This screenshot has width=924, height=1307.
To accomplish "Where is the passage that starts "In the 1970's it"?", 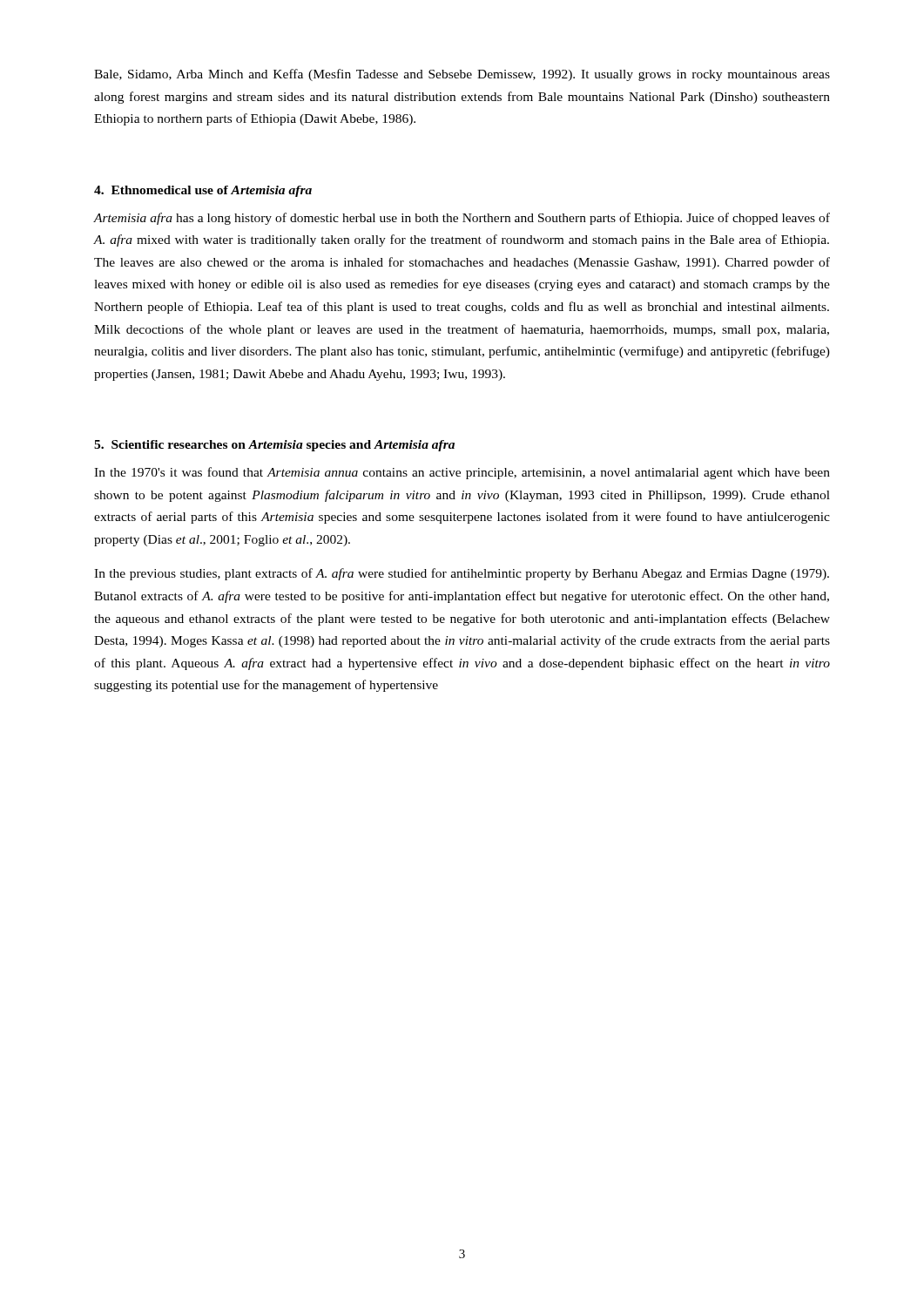I will [x=462, y=505].
